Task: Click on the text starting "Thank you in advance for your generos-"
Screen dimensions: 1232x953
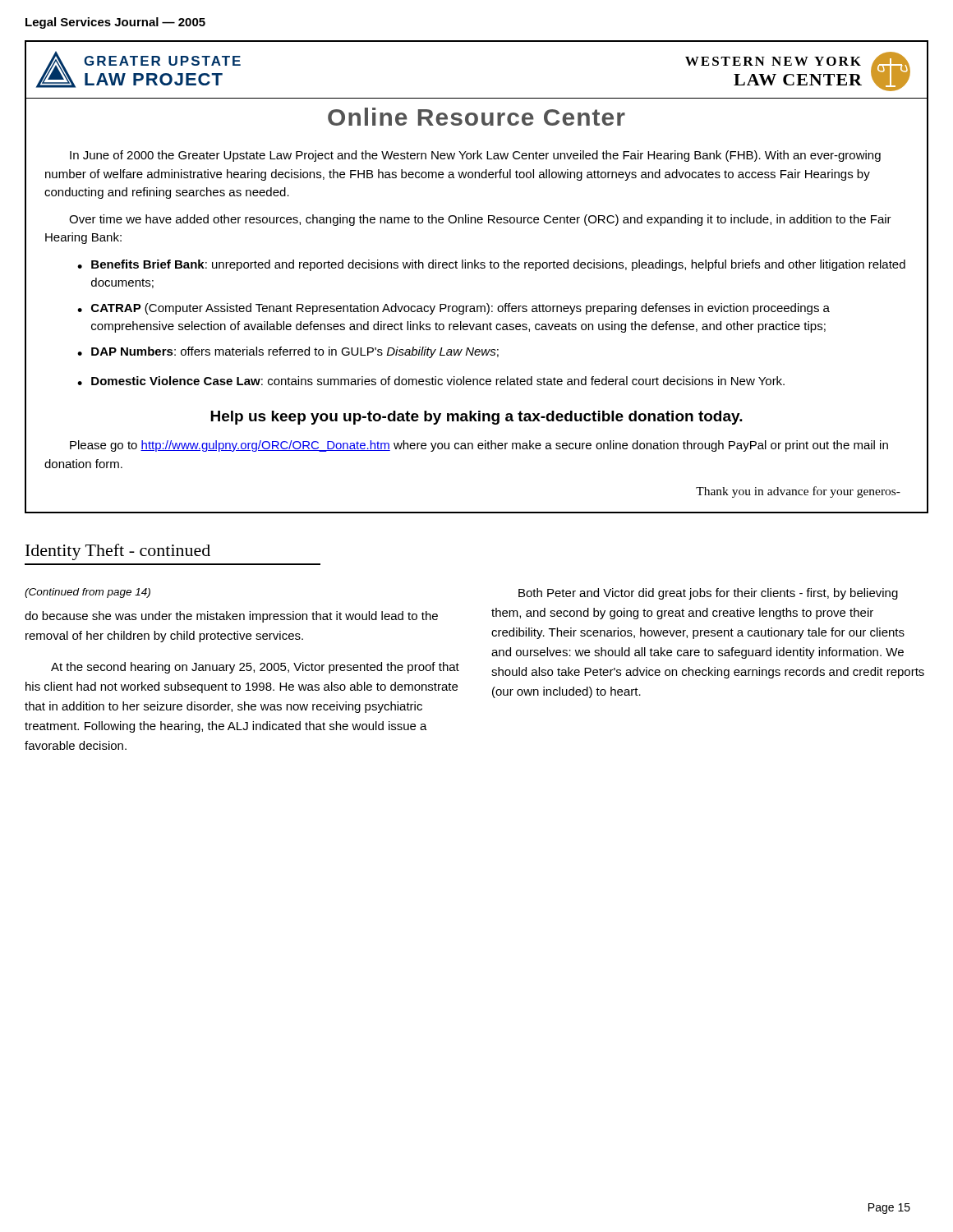Action: coord(798,491)
